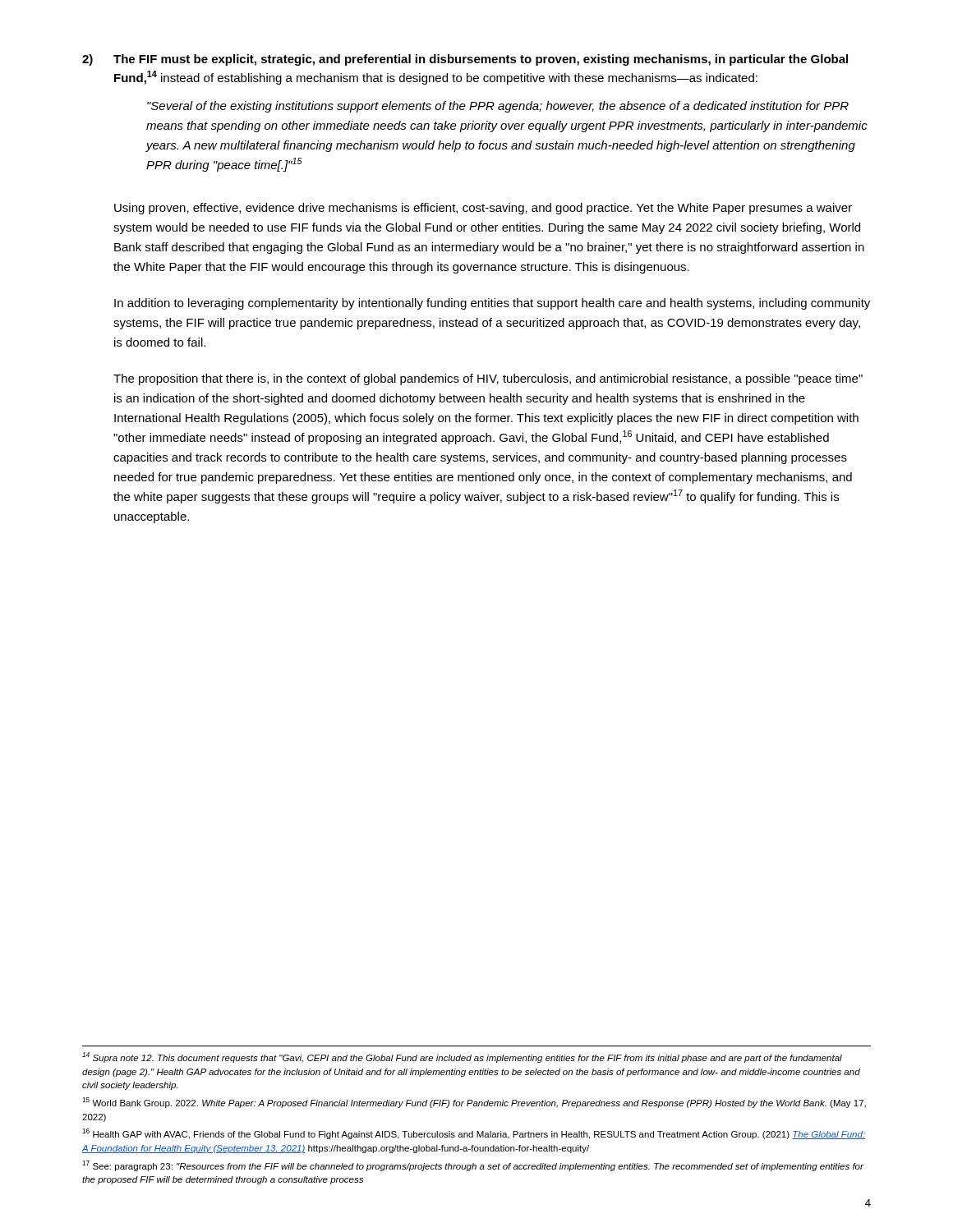Select the region starting "14 Supra note 12. This document"
953x1232 pixels.
(471, 1071)
